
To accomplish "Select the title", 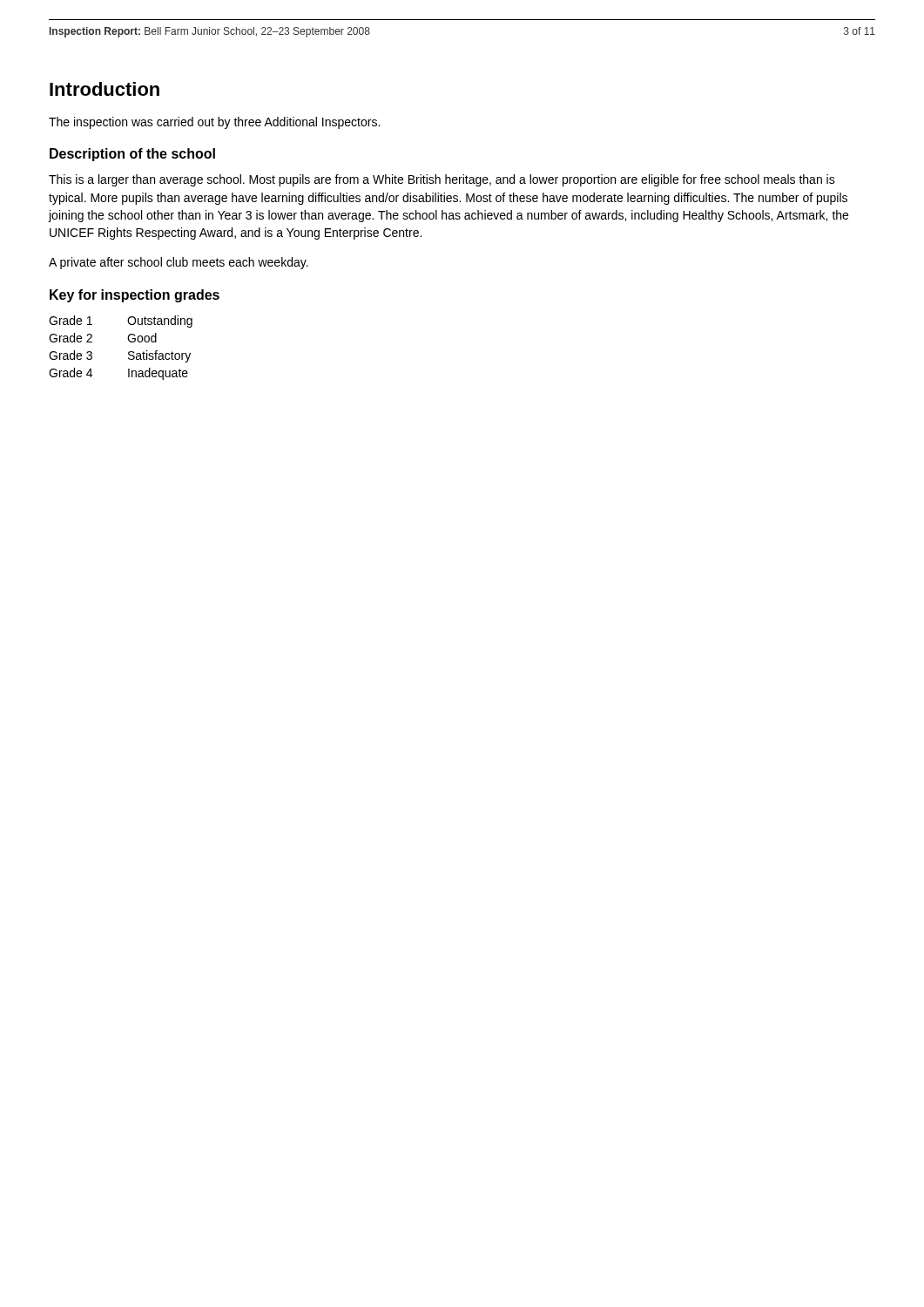I will click(x=105, y=89).
